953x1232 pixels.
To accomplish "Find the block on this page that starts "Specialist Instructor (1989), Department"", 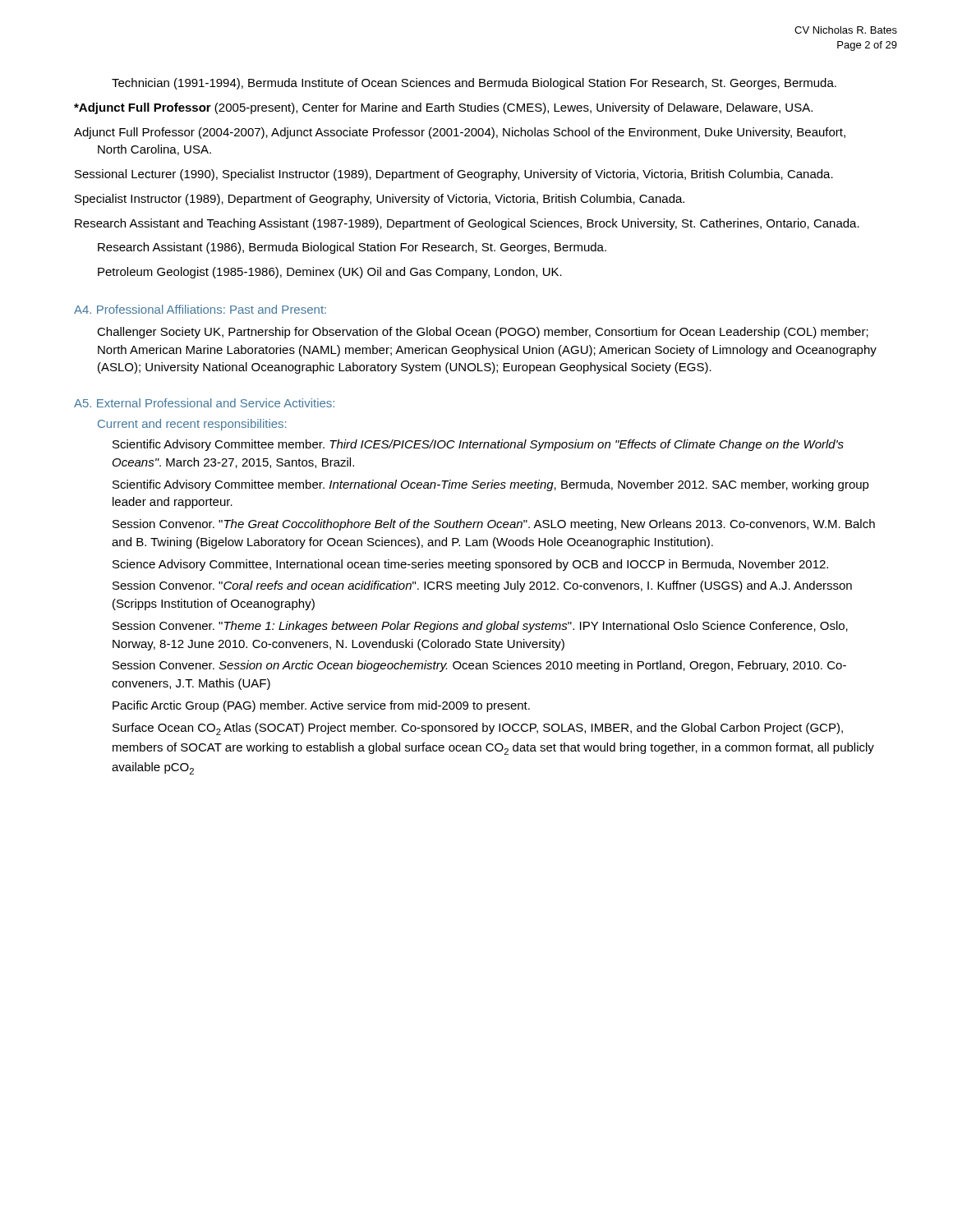I will coord(380,198).
